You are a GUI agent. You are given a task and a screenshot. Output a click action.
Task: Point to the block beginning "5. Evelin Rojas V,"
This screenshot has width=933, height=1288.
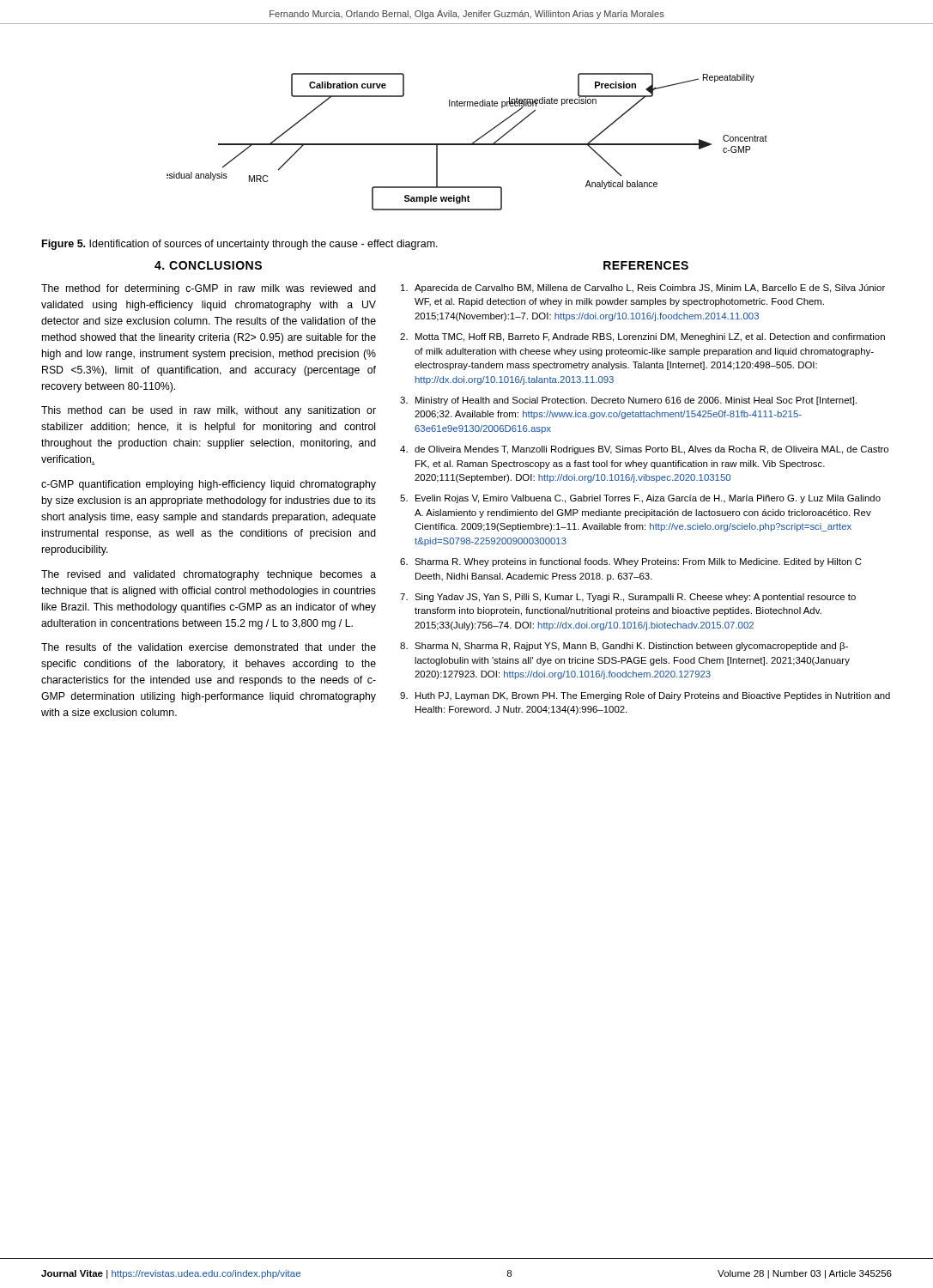coord(646,520)
